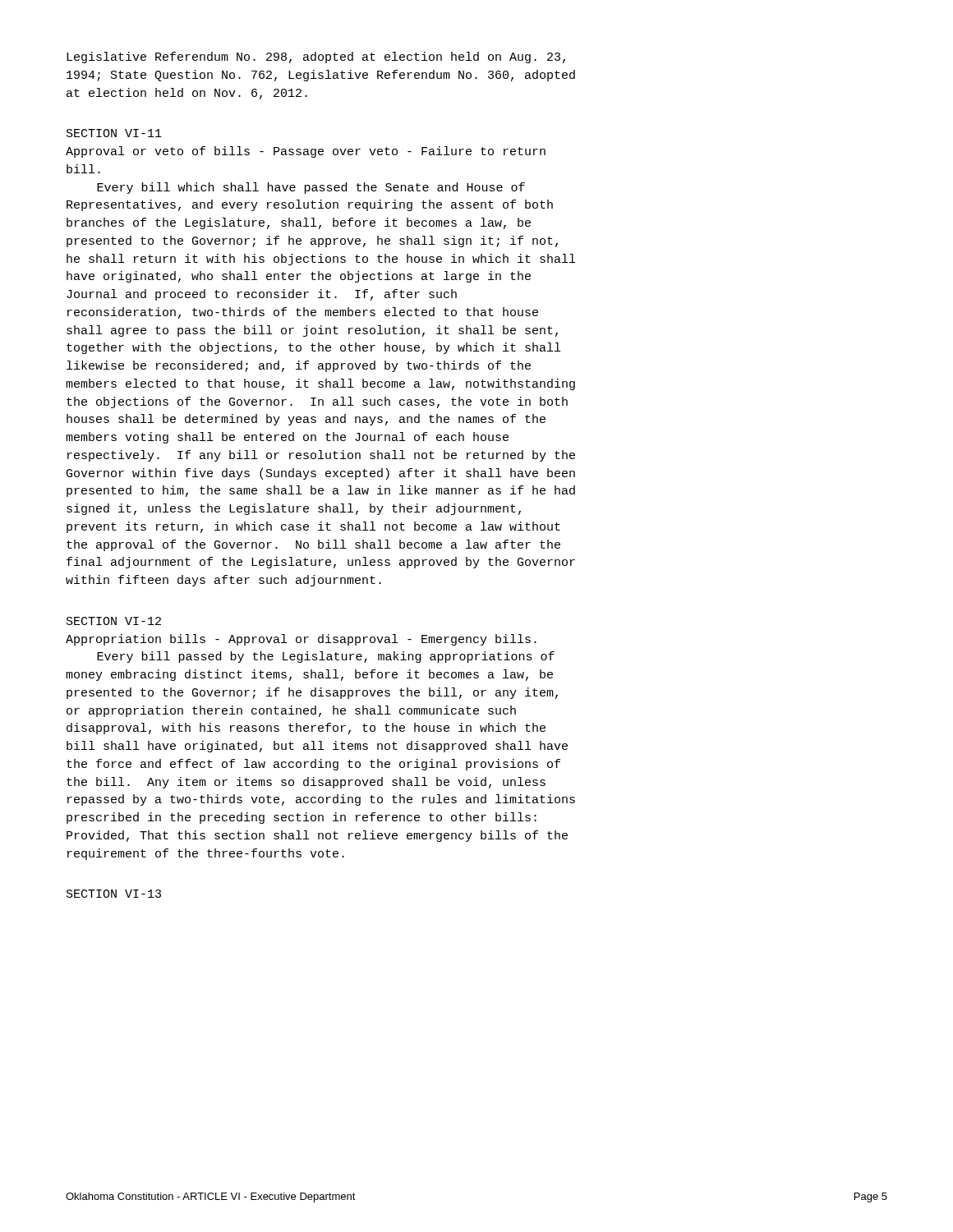The width and height of the screenshot is (953, 1232).
Task: Point to the region starting "SECTION VI-12"
Action: (x=114, y=622)
